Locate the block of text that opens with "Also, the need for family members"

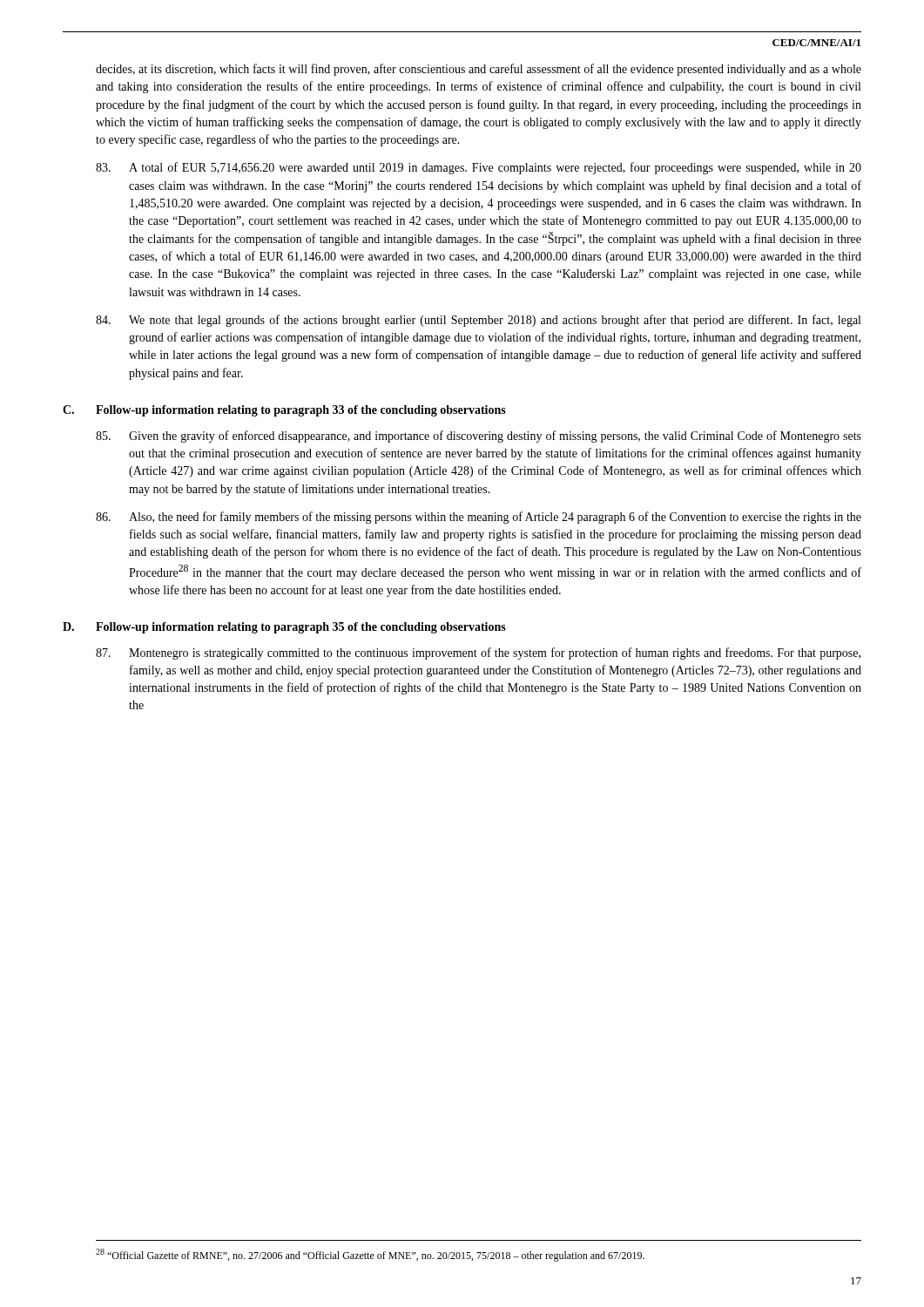coord(479,554)
